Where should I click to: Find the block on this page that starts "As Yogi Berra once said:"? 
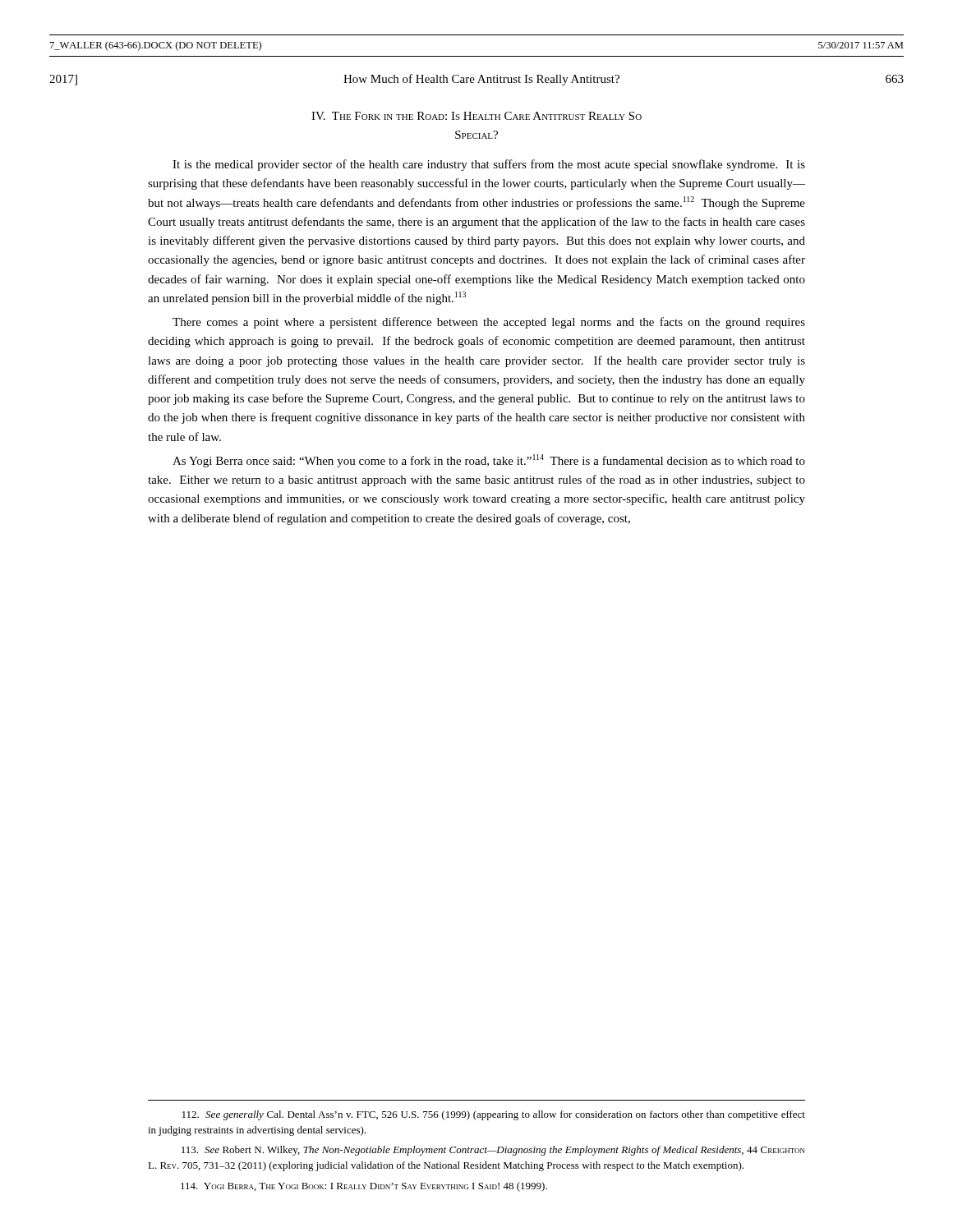476,488
